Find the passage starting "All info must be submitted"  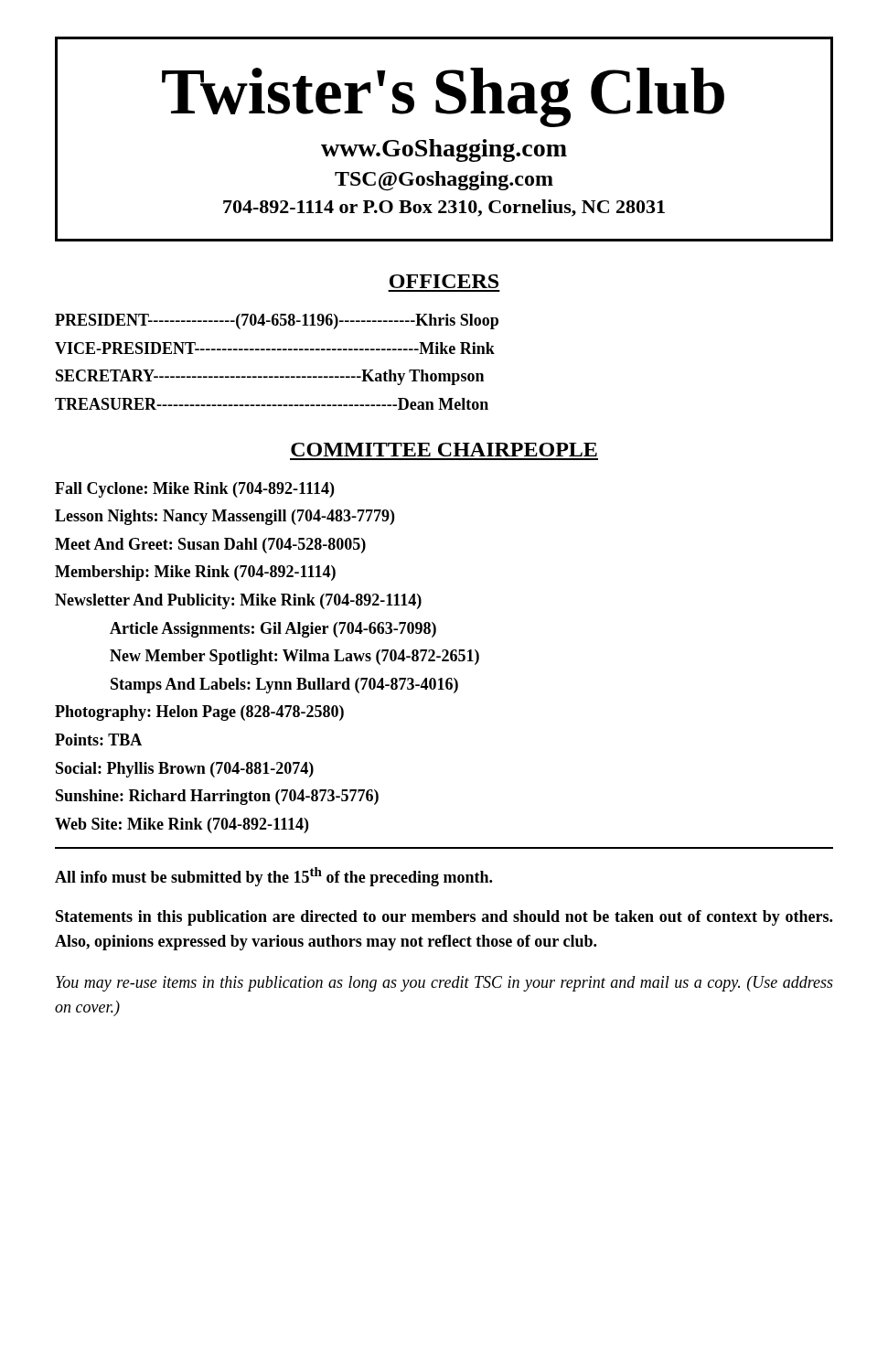[x=274, y=876]
